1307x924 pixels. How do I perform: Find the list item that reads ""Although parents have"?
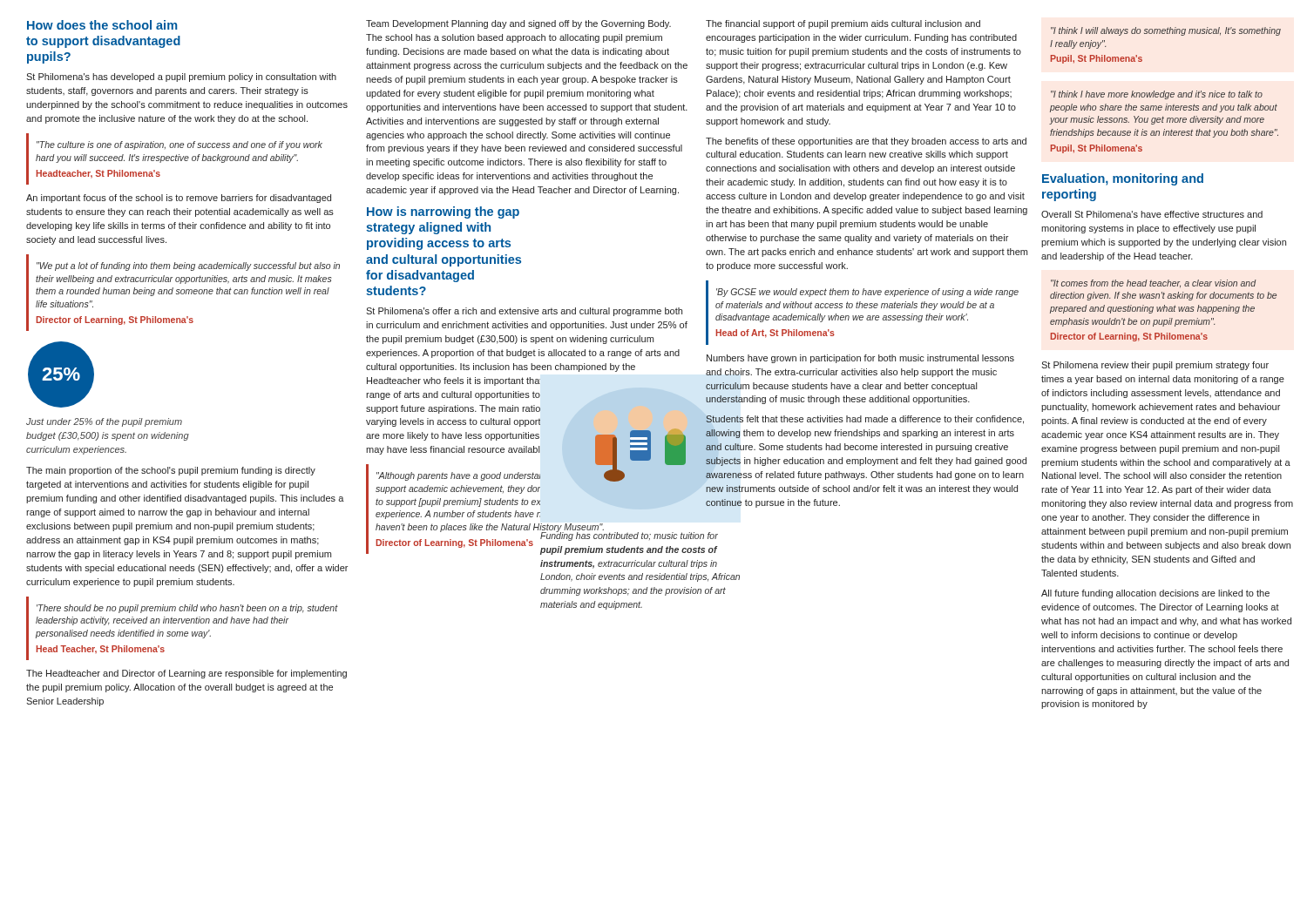(x=527, y=509)
